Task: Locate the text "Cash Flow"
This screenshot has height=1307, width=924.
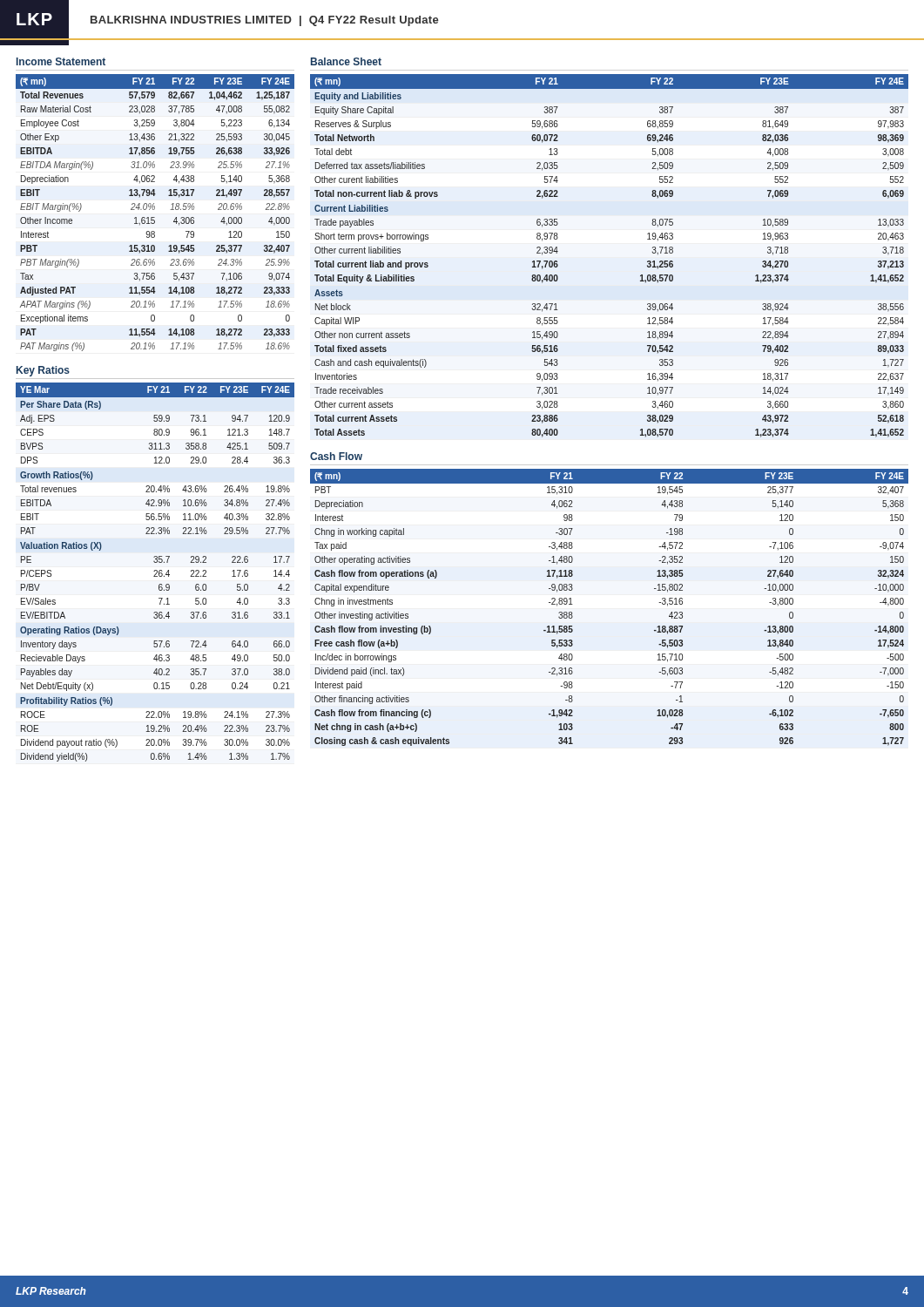Action: click(609, 458)
